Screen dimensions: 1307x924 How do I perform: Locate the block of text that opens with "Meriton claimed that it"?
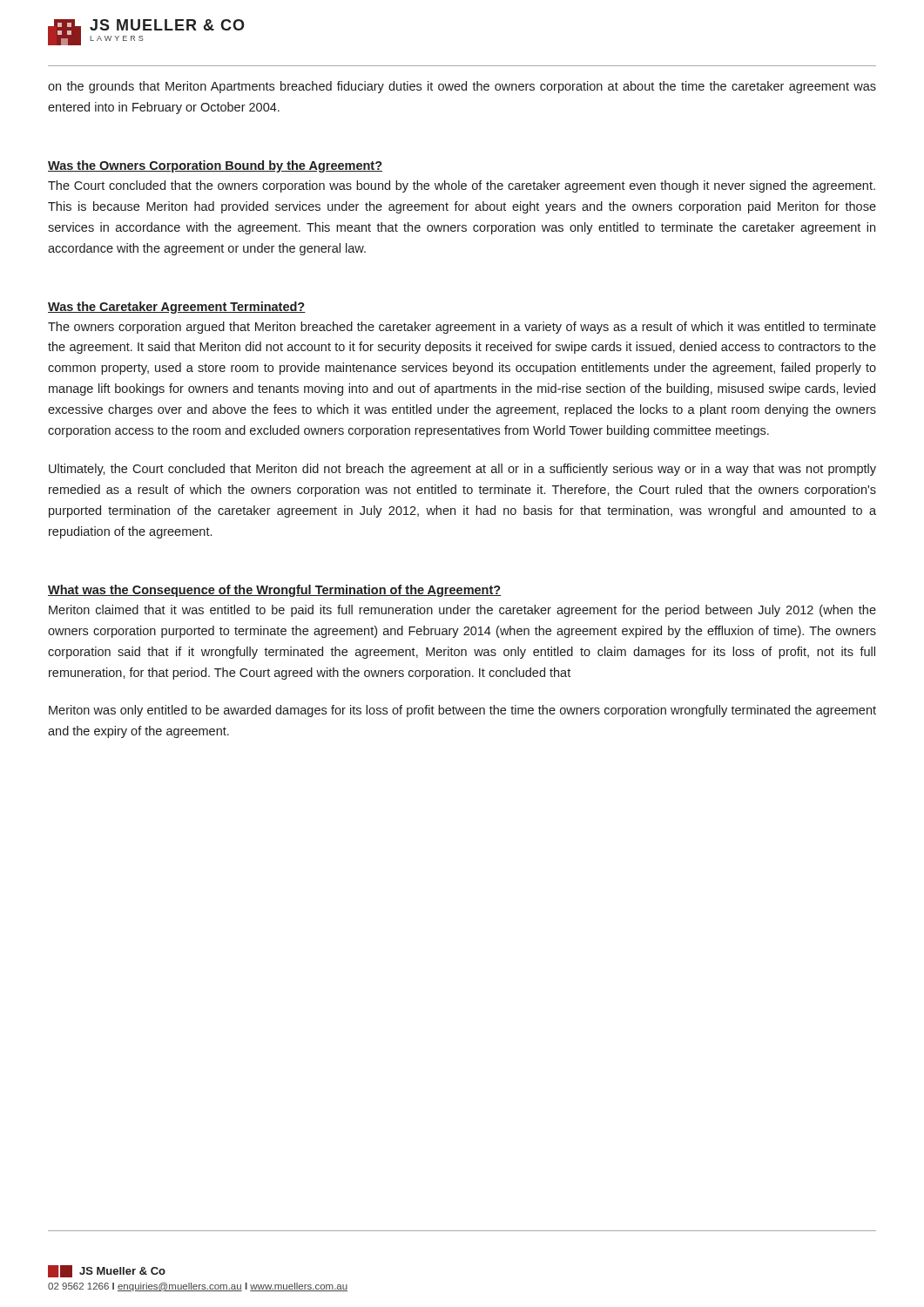pyautogui.click(x=462, y=641)
